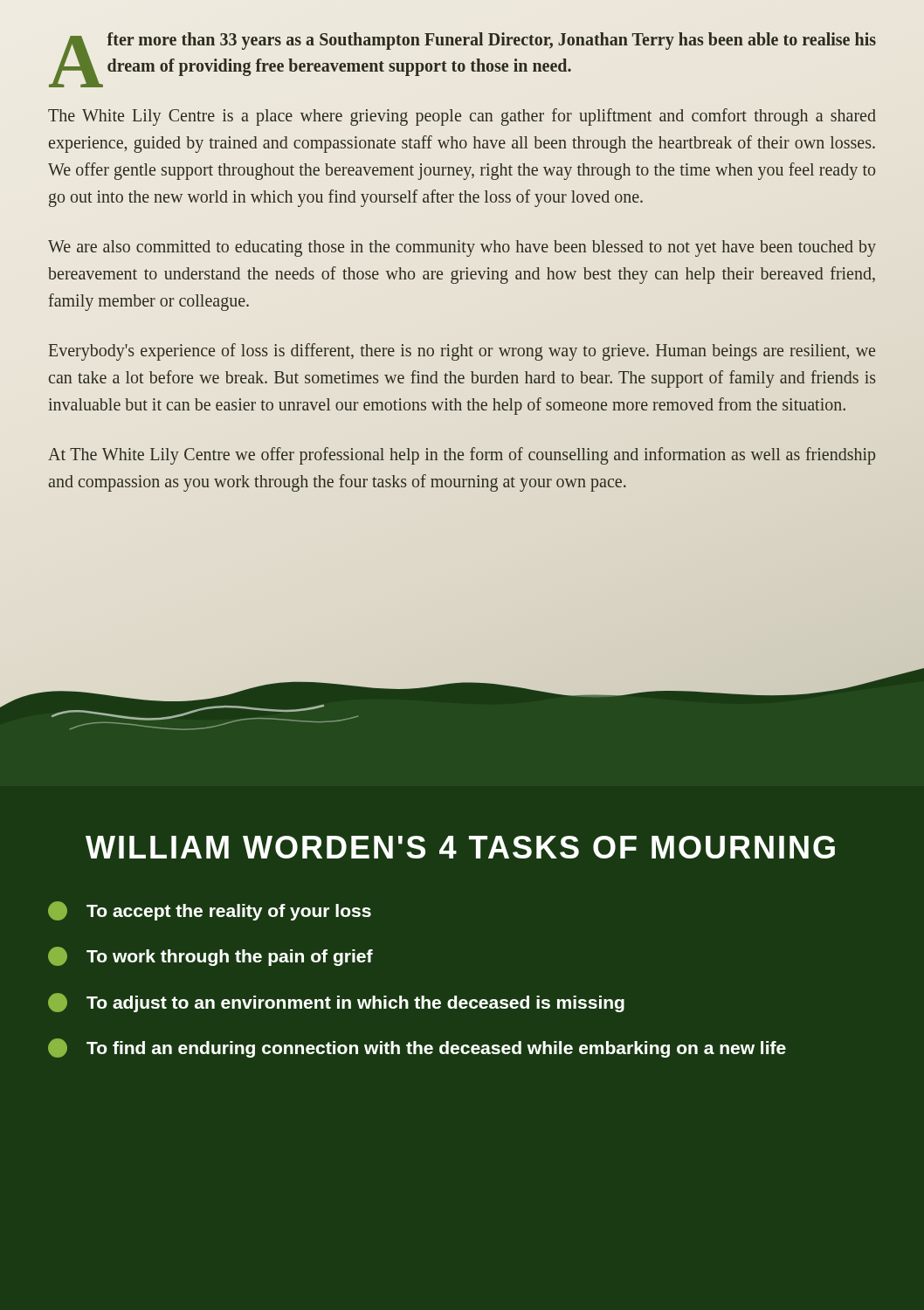
Task: Point to the block beginning "We are also committed to educating"
Action: point(462,273)
